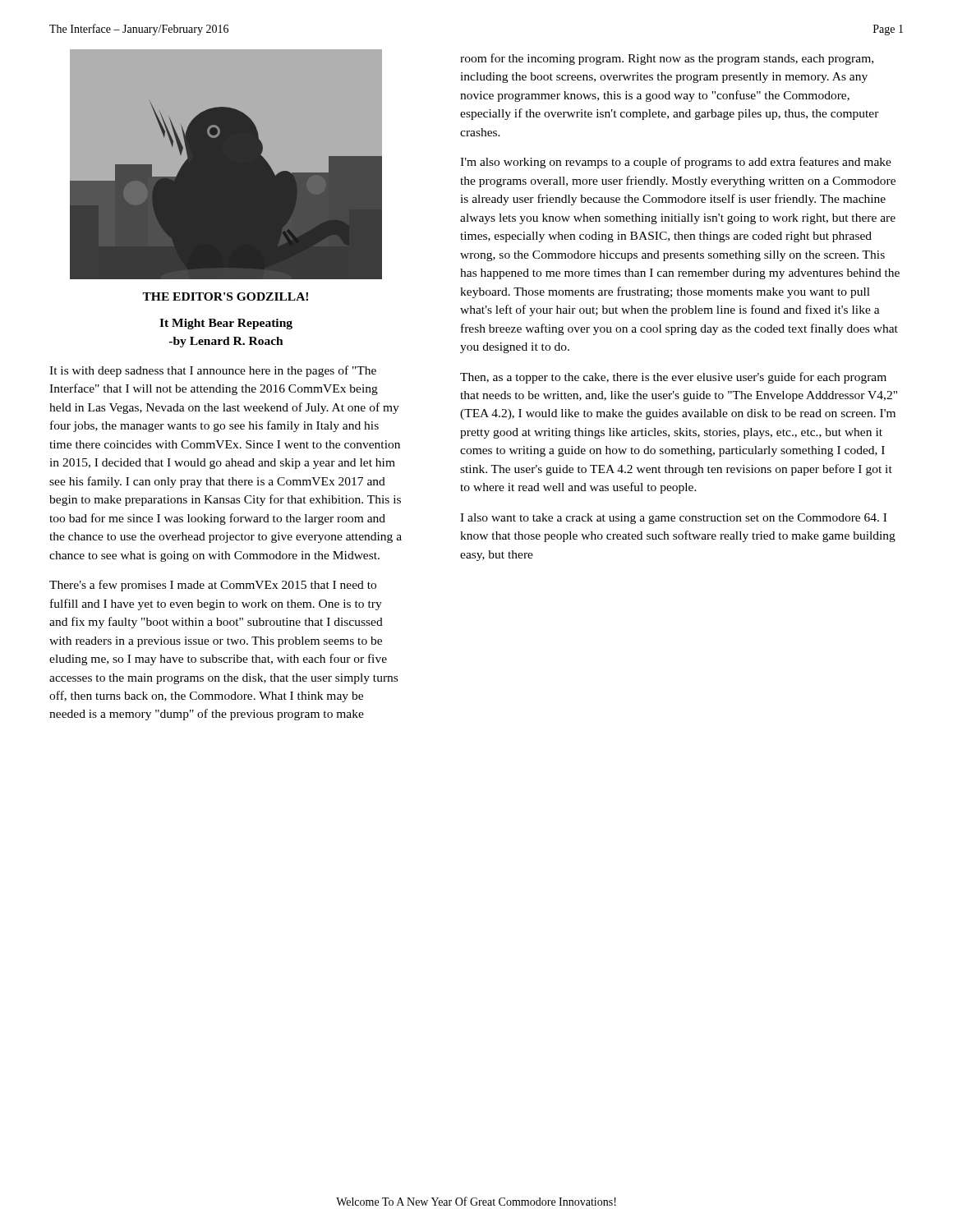Select the element starting "THE EDITOR'S GODZILLA!"
953x1232 pixels.
coord(226,296)
